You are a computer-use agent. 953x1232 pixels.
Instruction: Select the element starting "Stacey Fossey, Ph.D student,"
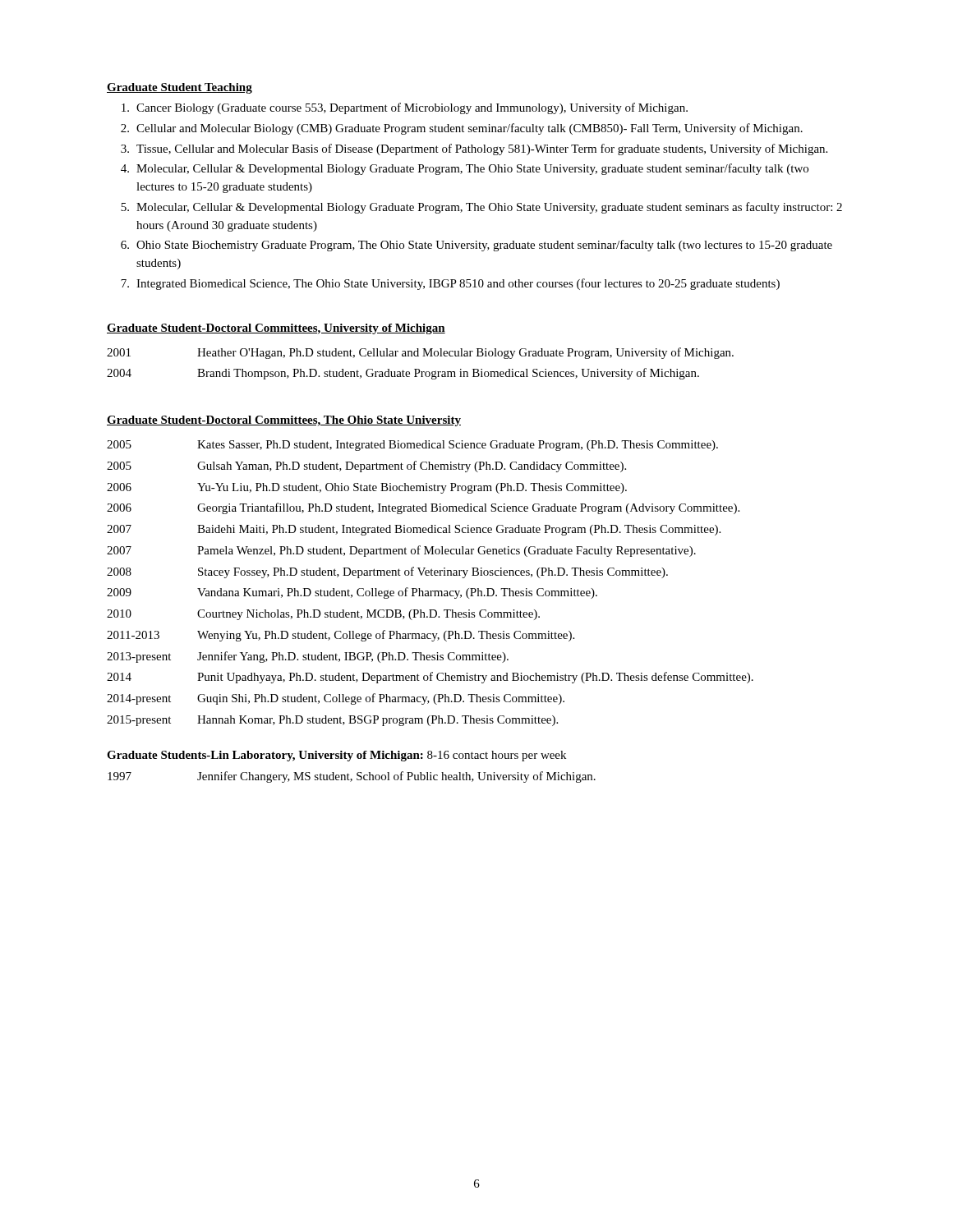point(433,571)
